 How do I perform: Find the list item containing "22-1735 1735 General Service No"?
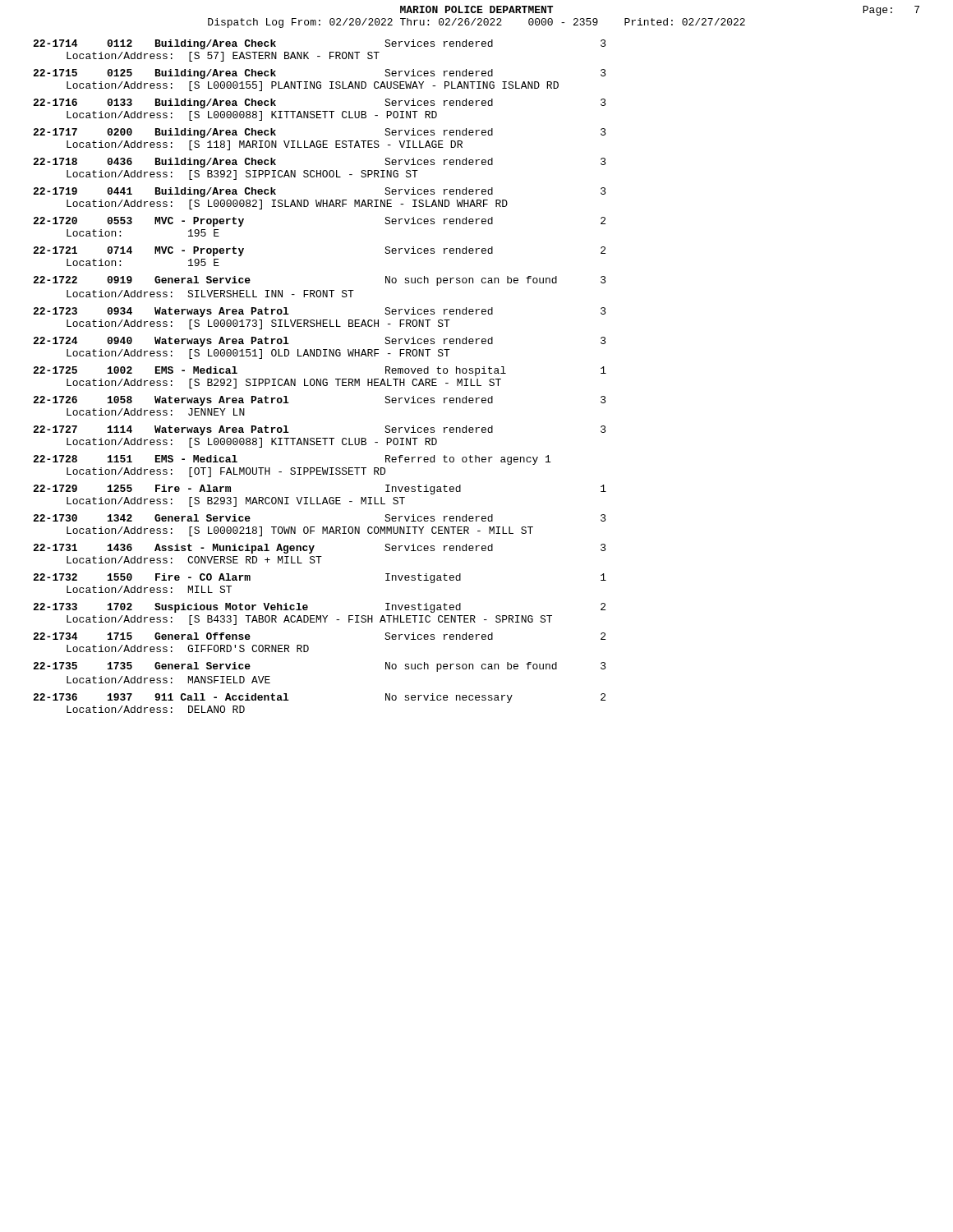click(476, 673)
